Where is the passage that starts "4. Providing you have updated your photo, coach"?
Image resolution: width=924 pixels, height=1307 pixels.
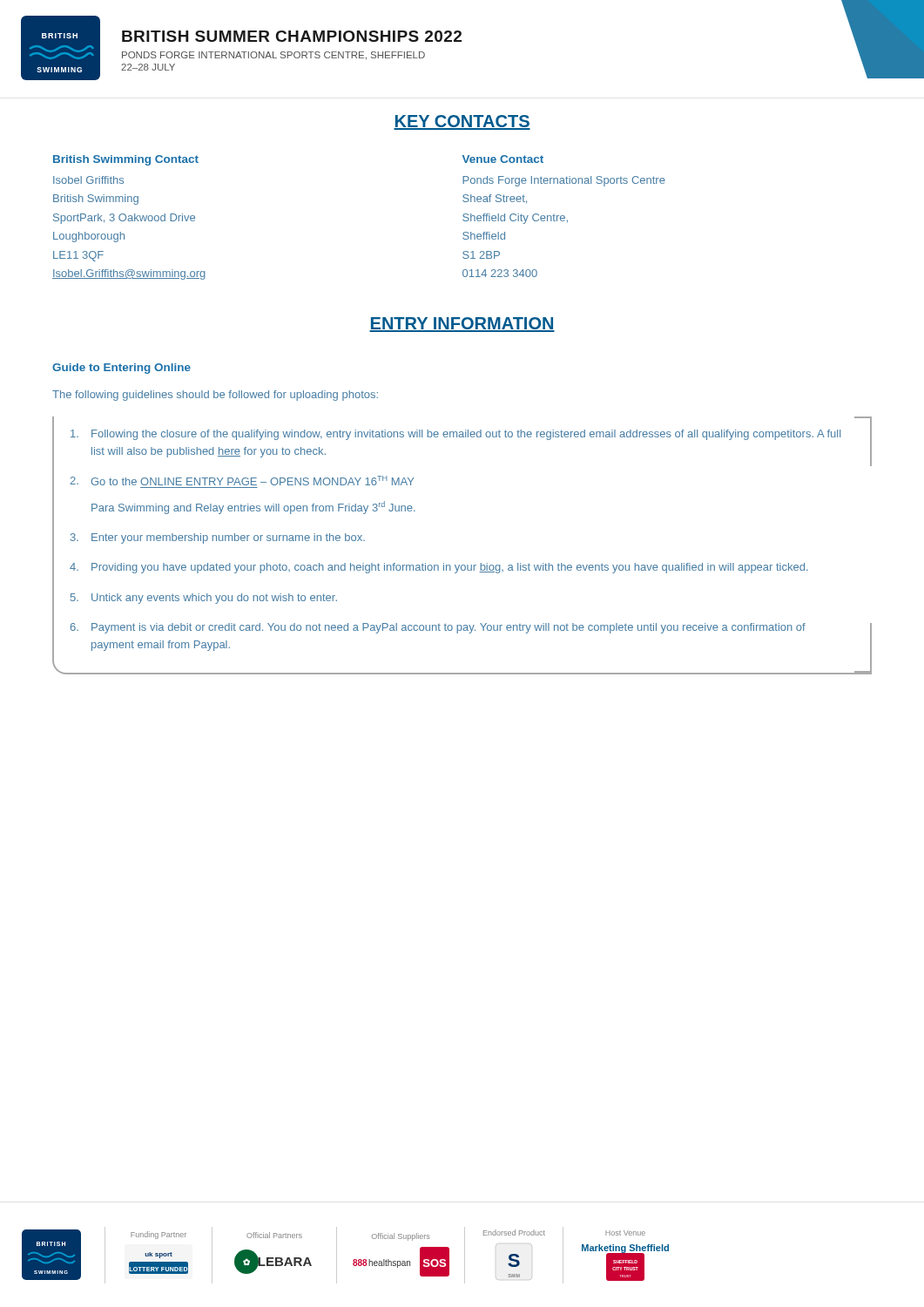(x=439, y=568)
